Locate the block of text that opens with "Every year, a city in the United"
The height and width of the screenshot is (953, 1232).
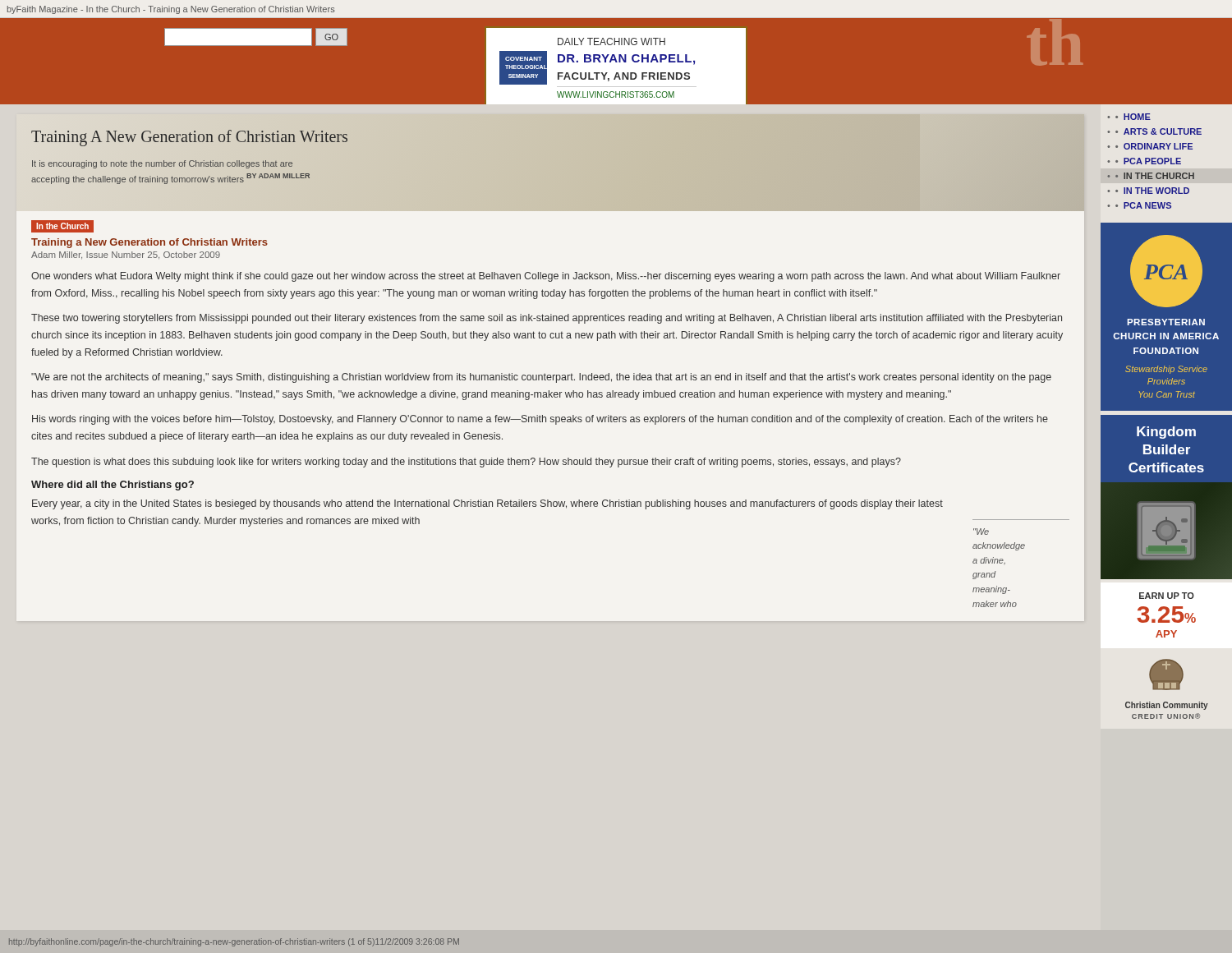(x=487, y=512)
